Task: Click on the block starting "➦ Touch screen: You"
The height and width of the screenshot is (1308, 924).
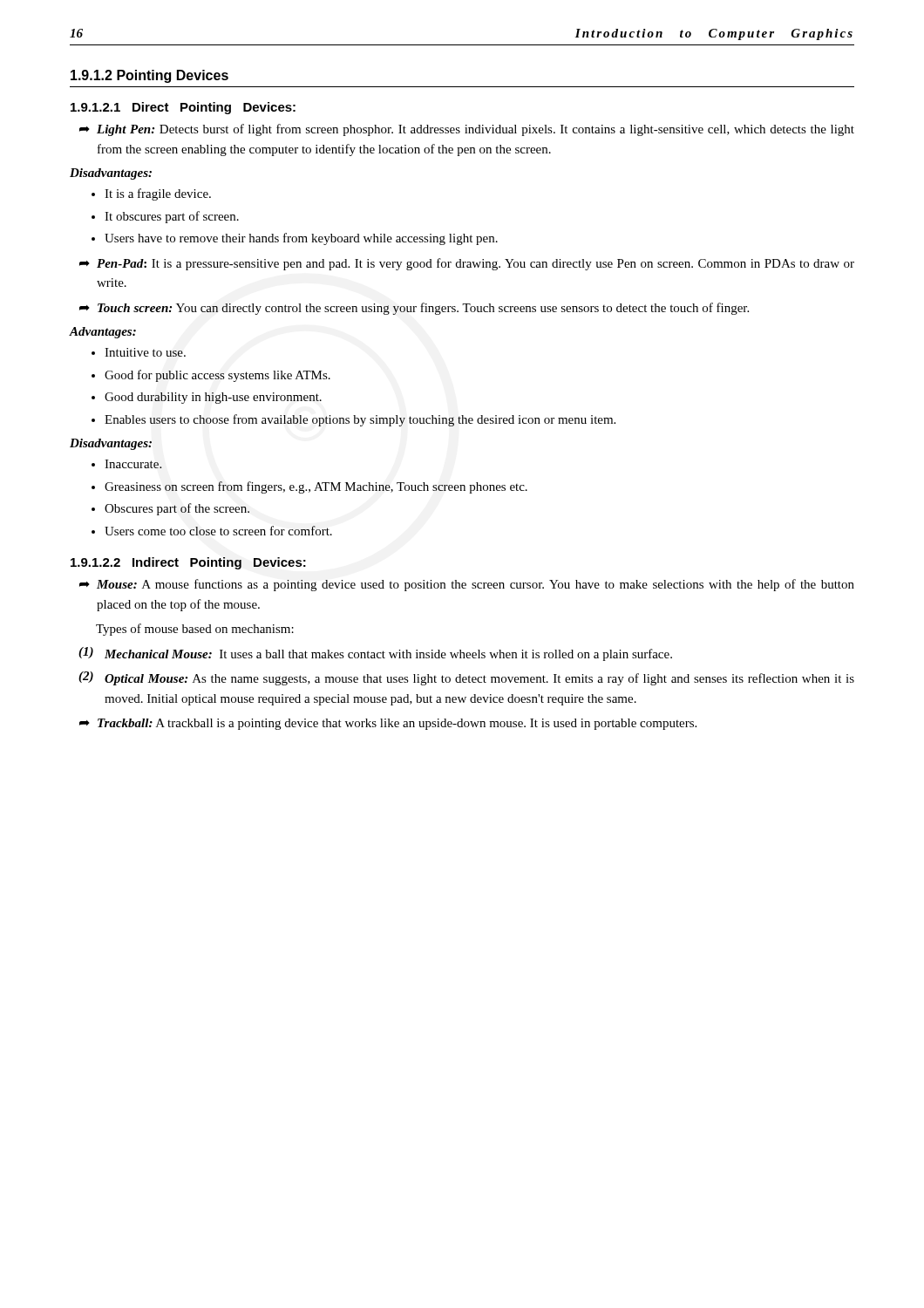Action: tap(466, 308)
